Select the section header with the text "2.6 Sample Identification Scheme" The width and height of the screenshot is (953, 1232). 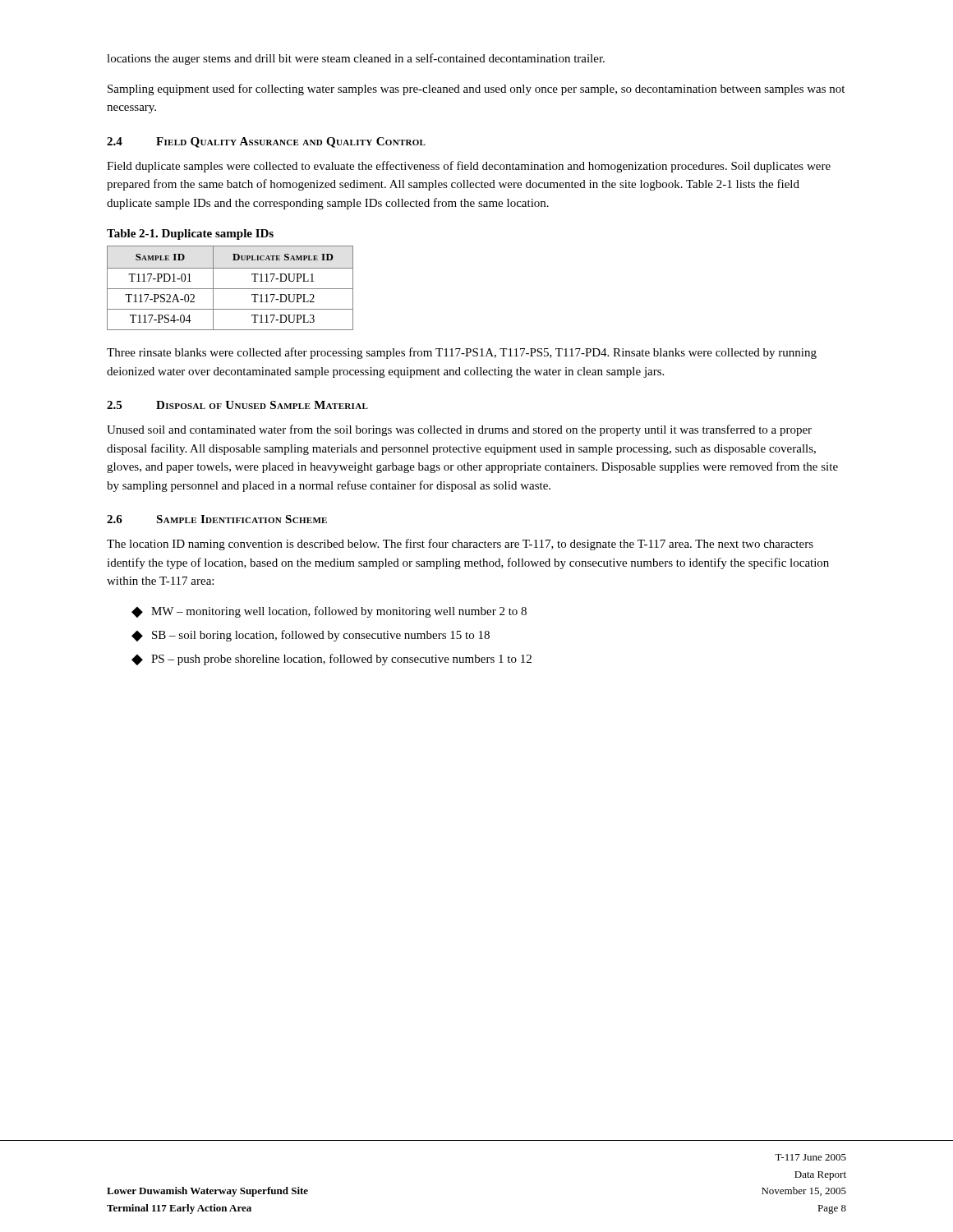[x=217, y=519]
